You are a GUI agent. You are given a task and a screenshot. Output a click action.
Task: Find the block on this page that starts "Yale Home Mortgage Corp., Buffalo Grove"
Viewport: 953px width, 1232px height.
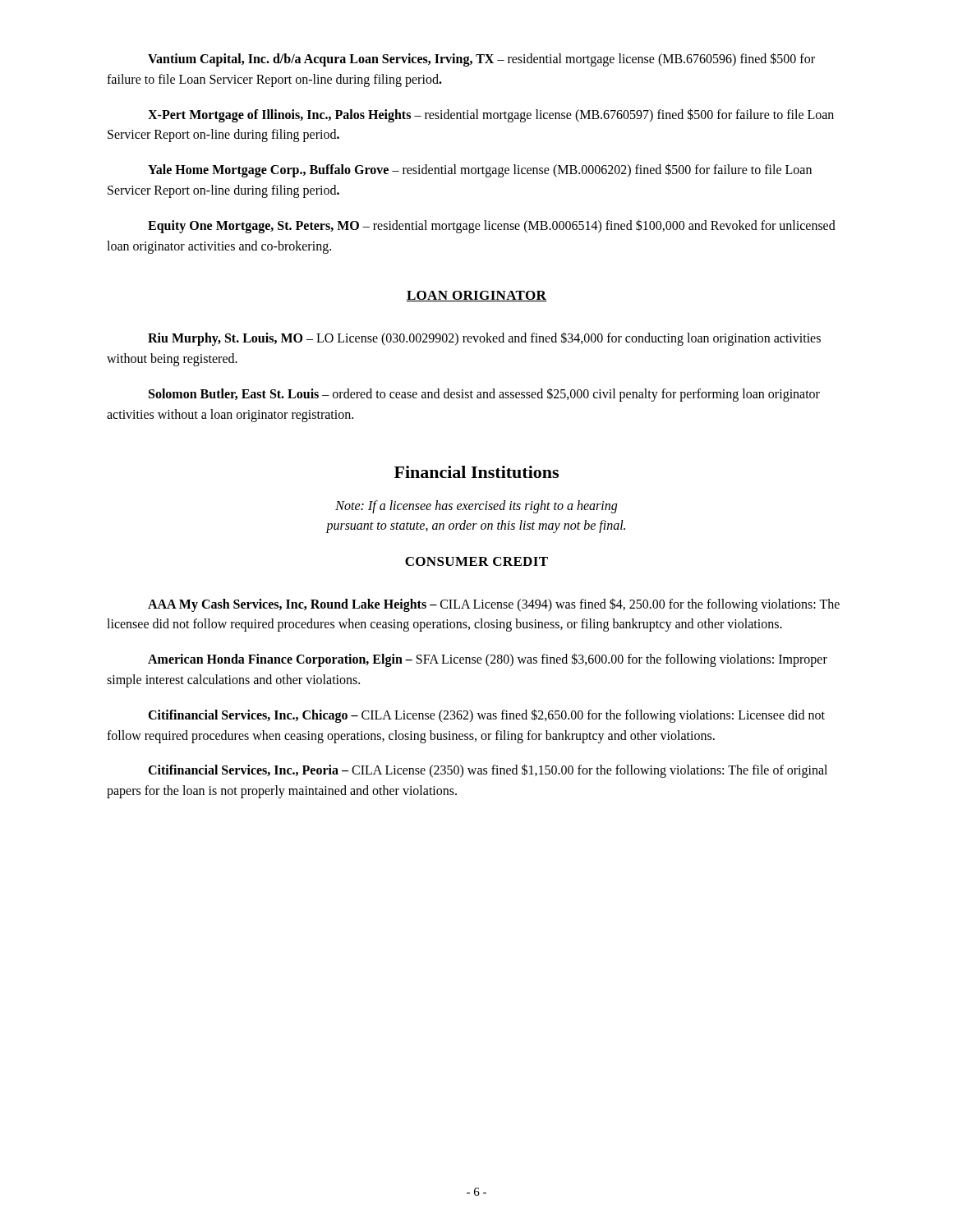coord(476,181)
